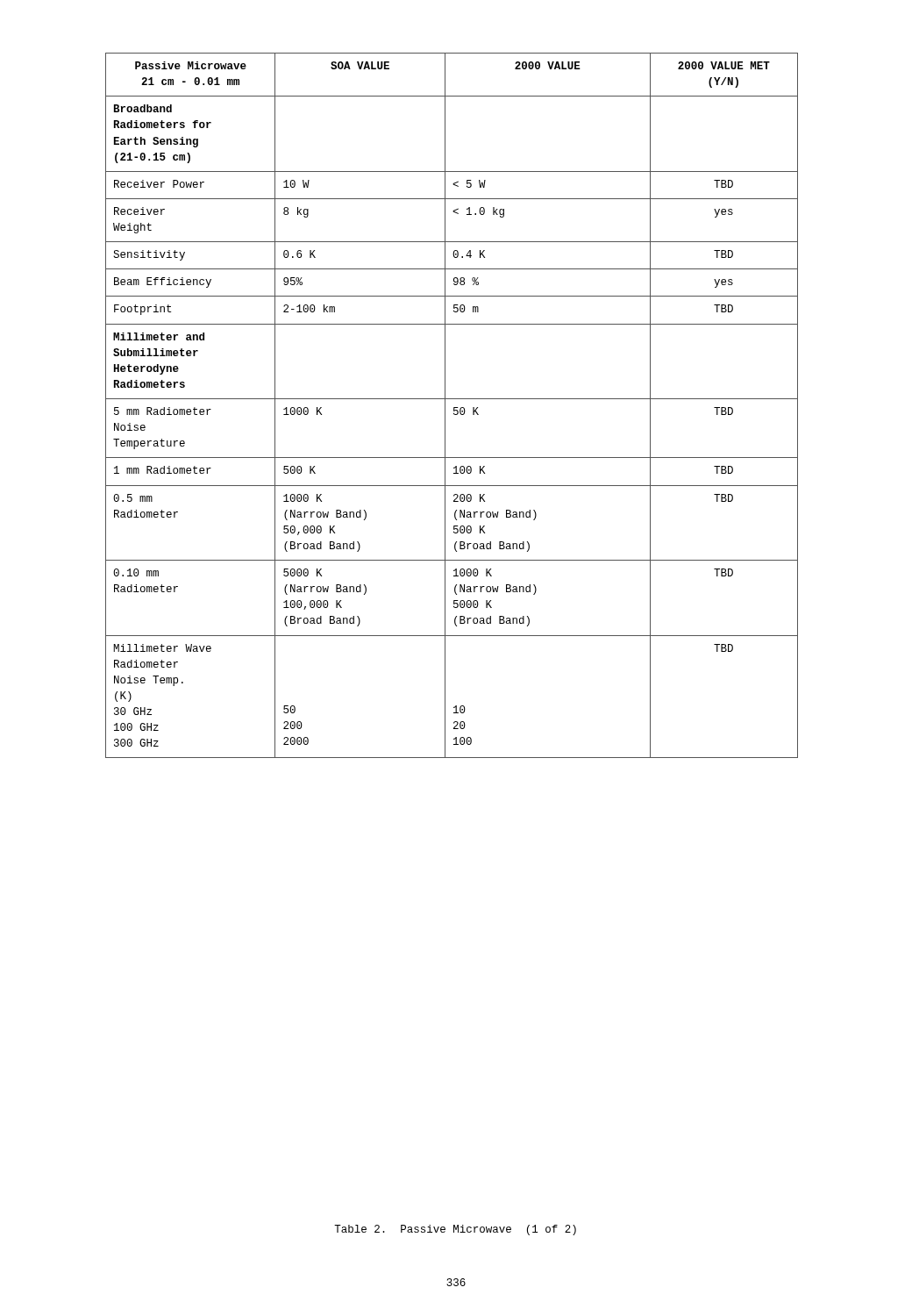Locate the table with the text "200 K (Narrow Band) 500"

click(452, 405)
